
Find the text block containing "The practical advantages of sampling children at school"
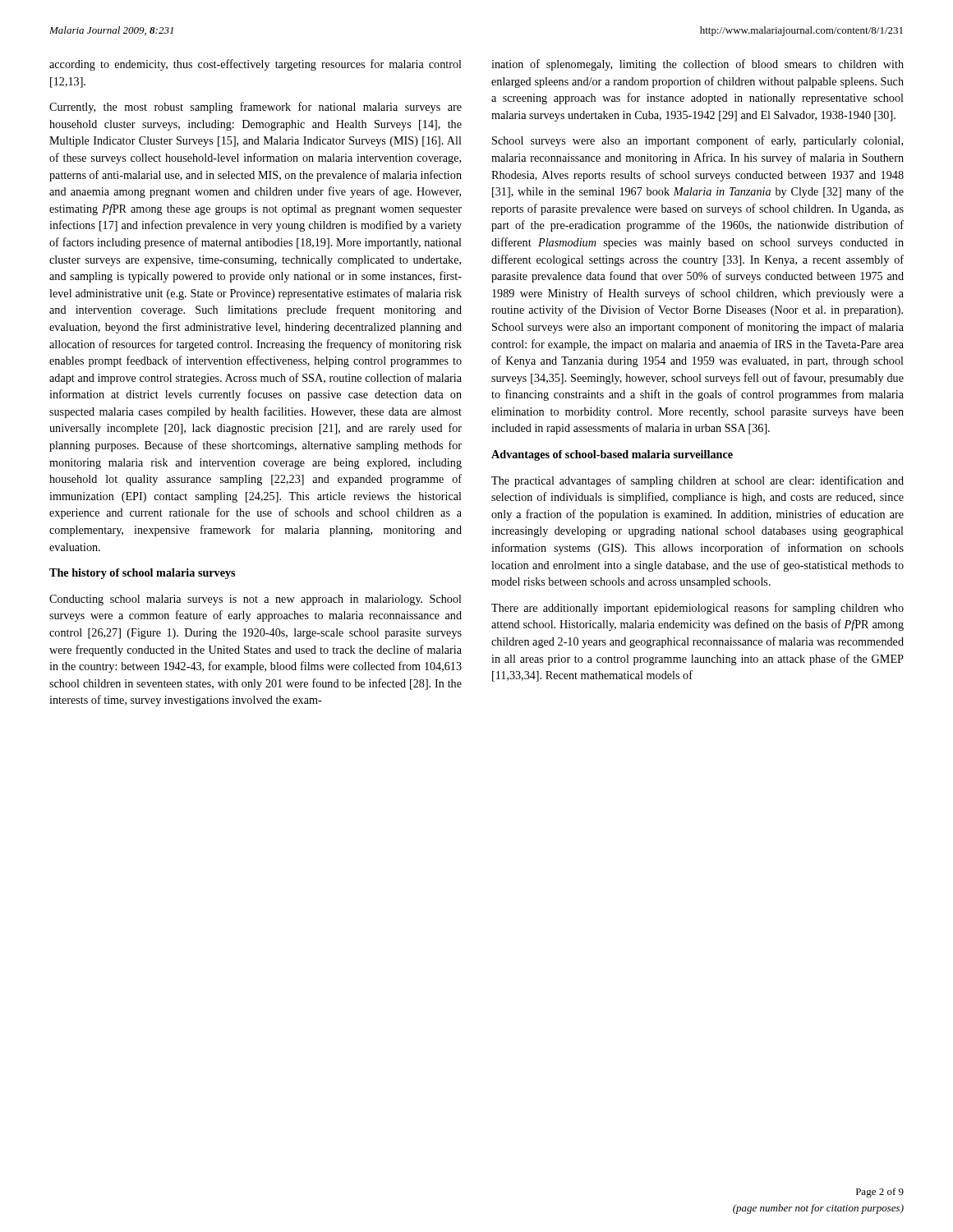point(698,531)
